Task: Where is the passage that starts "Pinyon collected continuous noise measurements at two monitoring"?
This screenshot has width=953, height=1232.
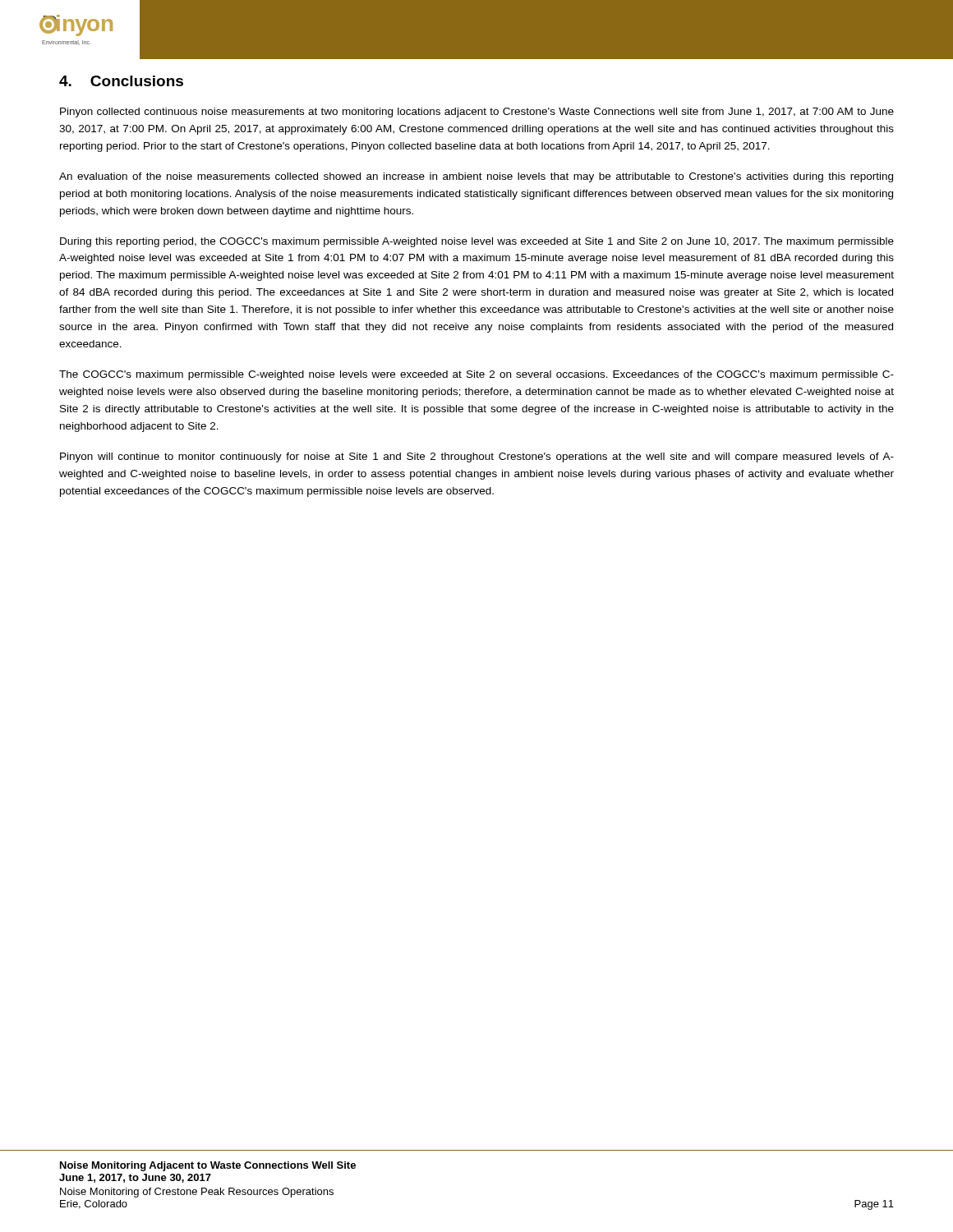Action: (x=476, y=128)
